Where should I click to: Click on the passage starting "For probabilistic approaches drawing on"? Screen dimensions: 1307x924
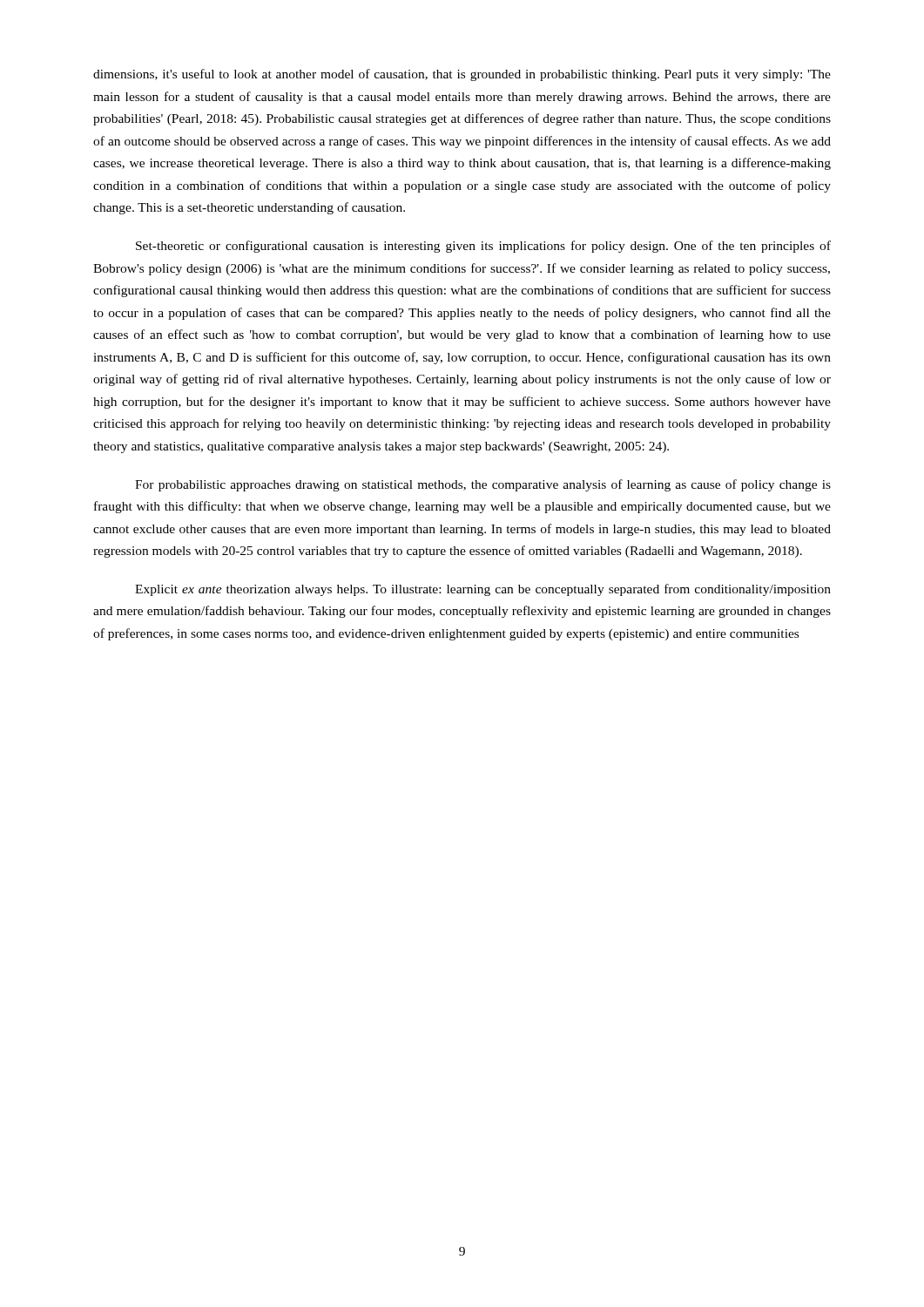point(462,517)
